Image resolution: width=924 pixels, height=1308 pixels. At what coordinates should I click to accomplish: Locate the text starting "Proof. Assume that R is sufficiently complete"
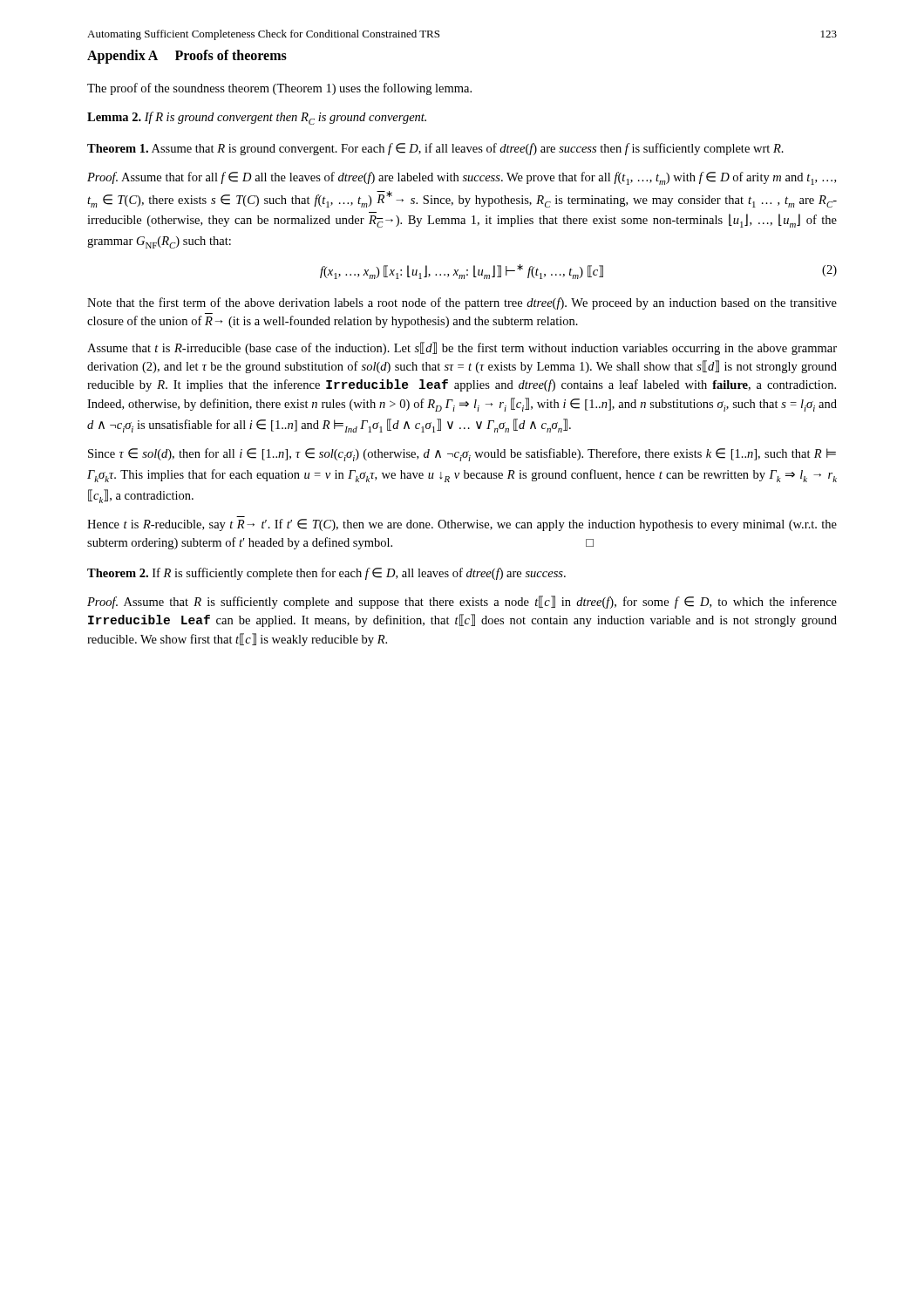coord(462,621)
